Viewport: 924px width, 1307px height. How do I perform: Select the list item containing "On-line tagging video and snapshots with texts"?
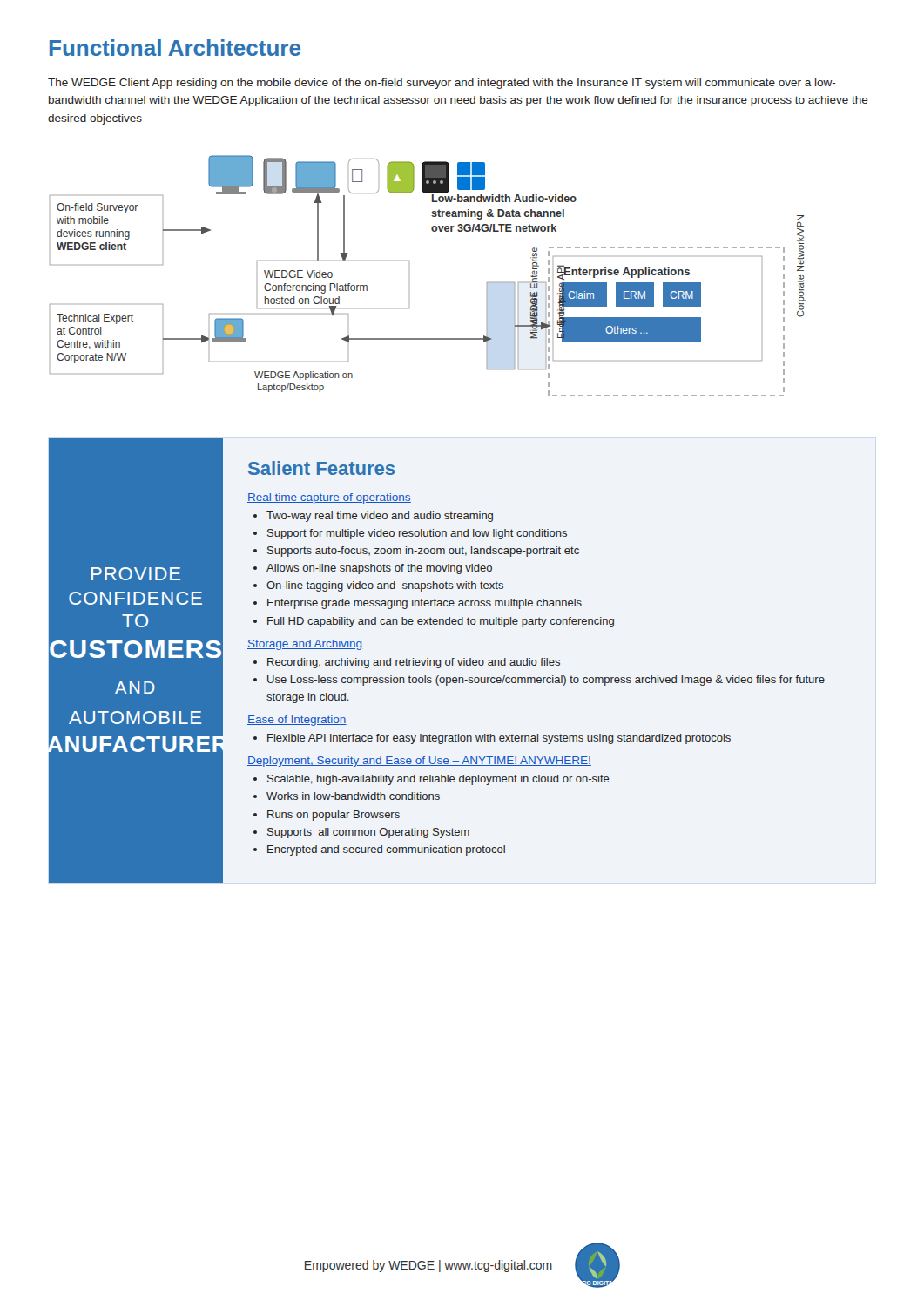pos(385,585)
